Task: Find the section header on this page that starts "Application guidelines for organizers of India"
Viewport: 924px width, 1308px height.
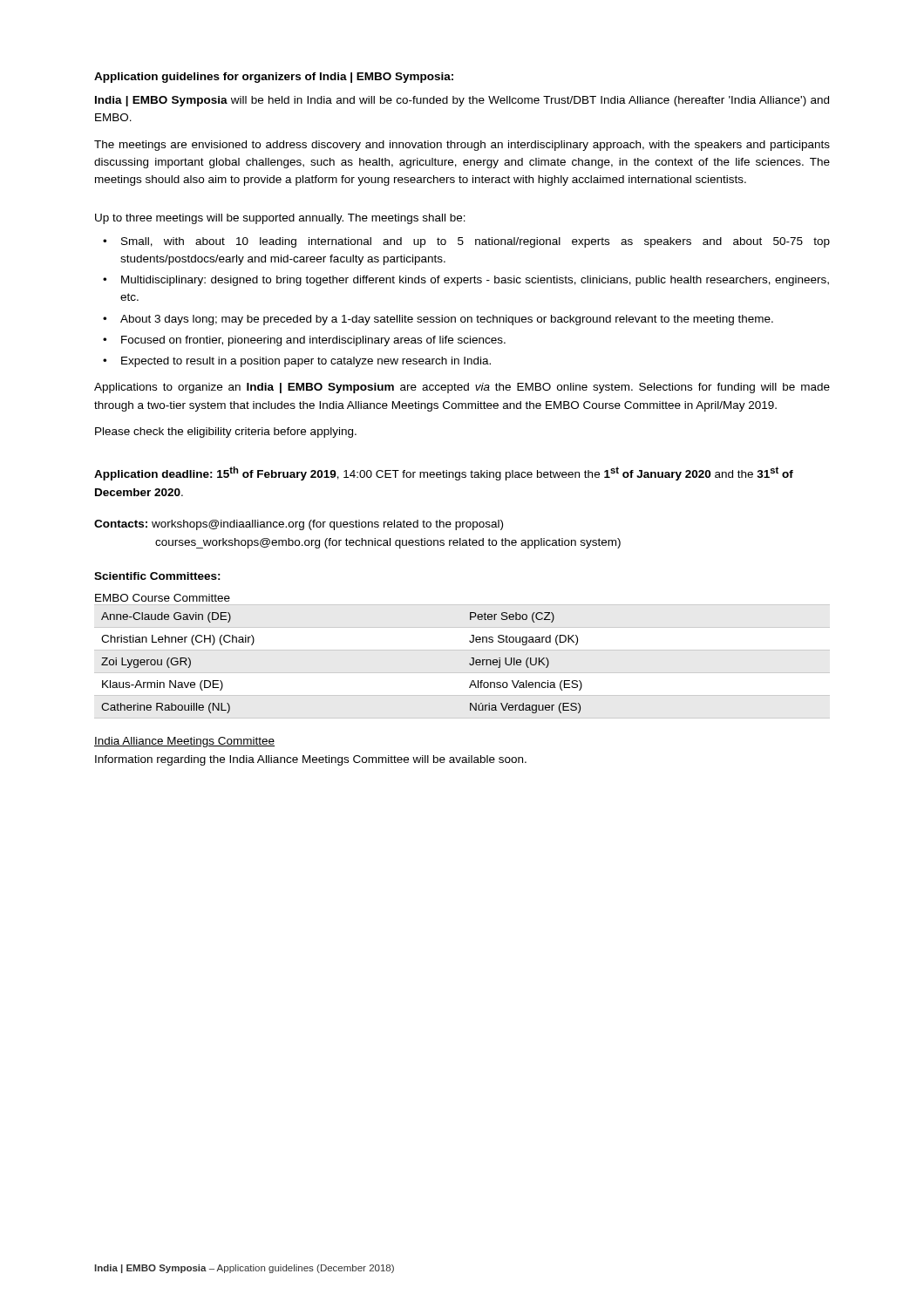Action: (x=274, y=76)
